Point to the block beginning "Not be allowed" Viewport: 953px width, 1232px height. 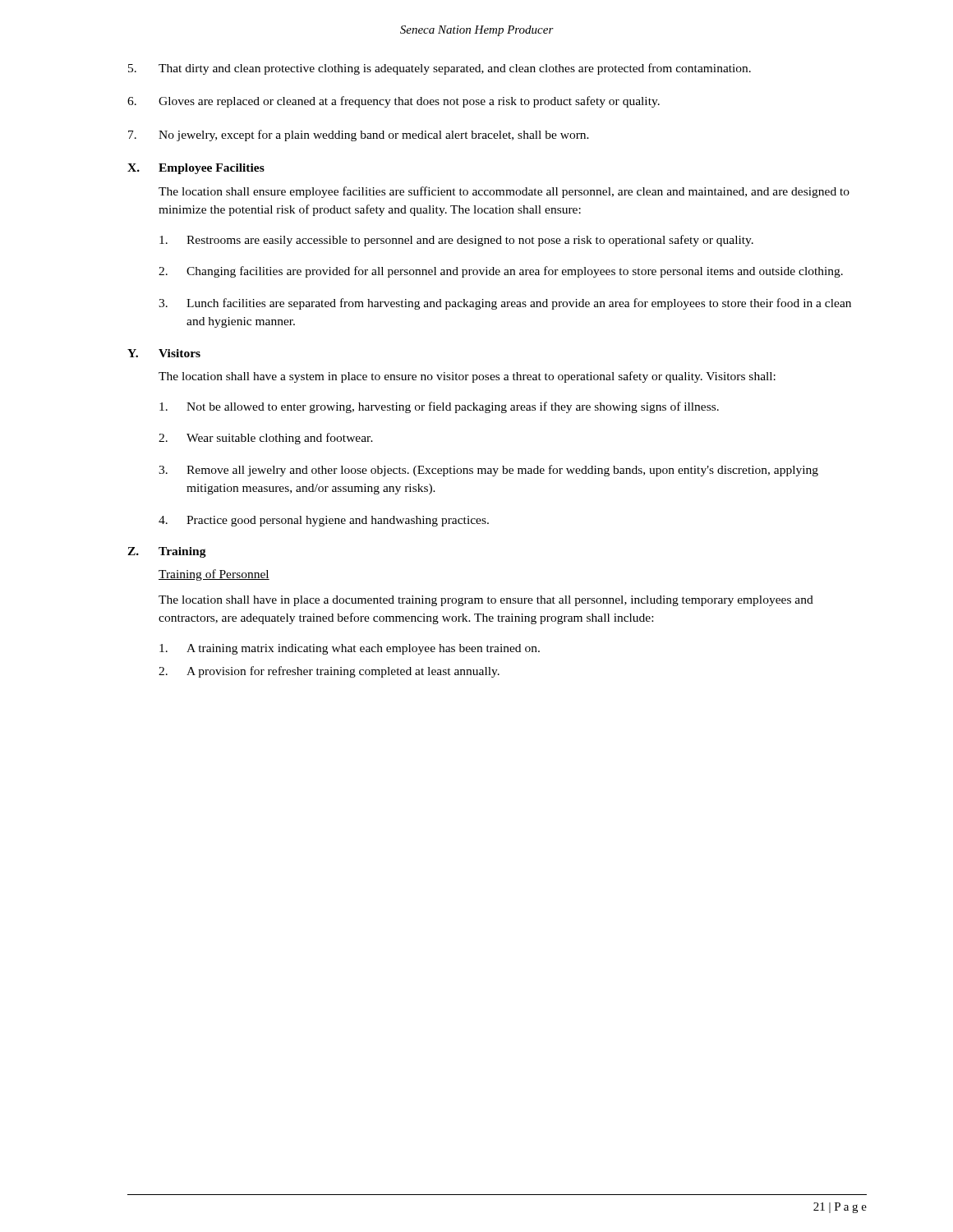coord(513,406)
